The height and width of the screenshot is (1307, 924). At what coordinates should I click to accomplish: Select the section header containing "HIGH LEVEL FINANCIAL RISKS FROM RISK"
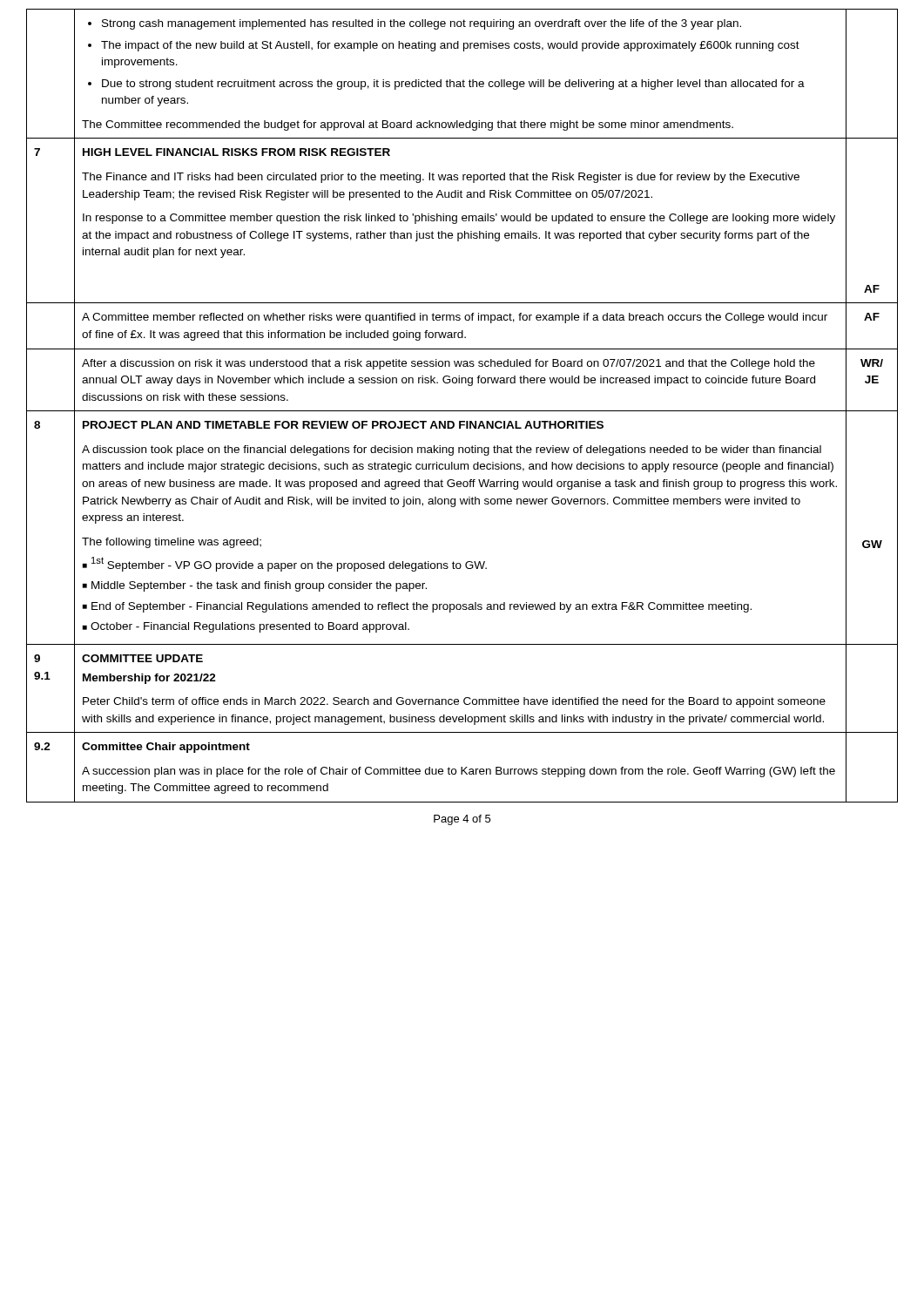click(x=236, y=152)
